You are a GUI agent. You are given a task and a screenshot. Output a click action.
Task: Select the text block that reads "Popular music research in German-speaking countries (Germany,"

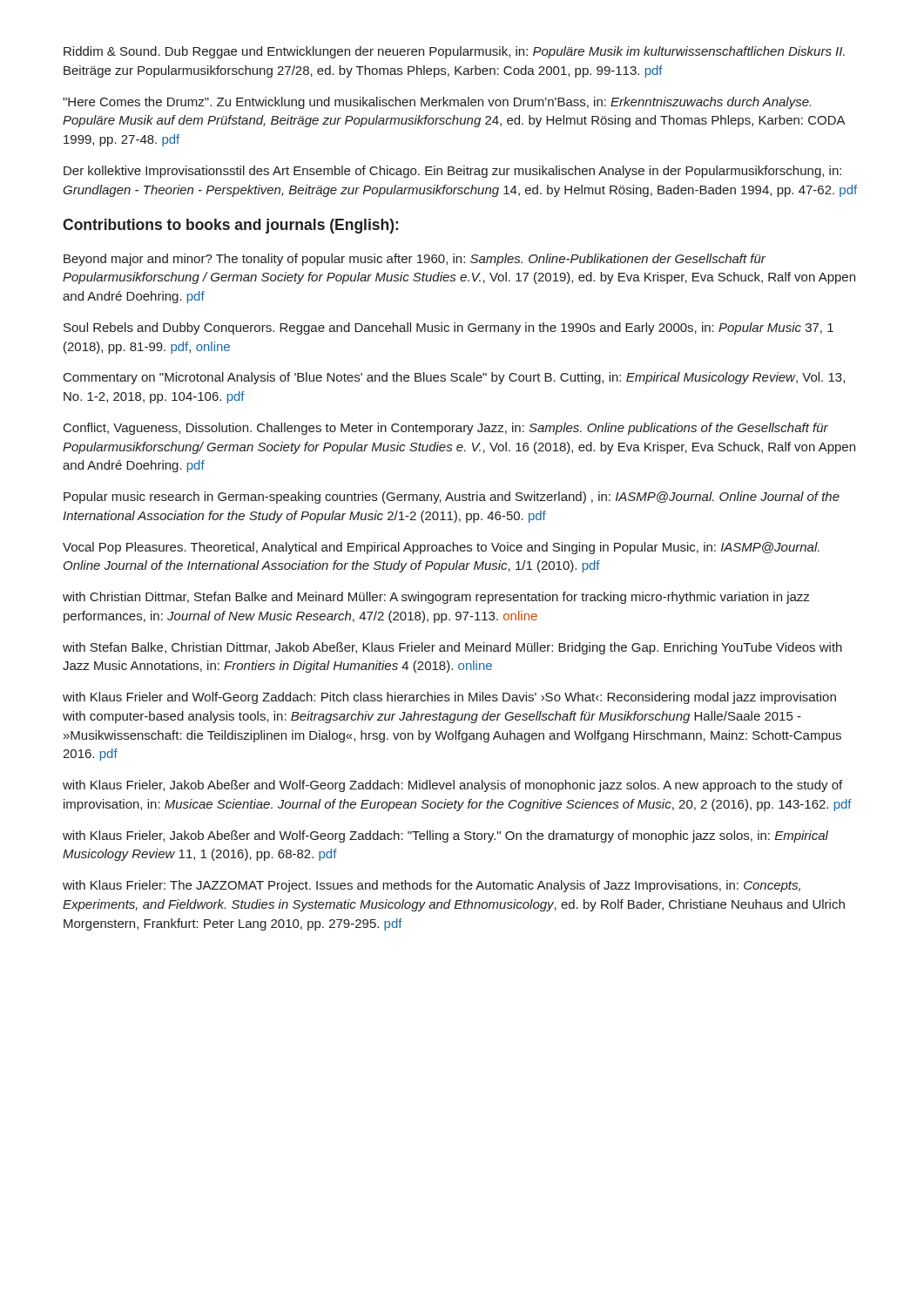coord(451,506)
